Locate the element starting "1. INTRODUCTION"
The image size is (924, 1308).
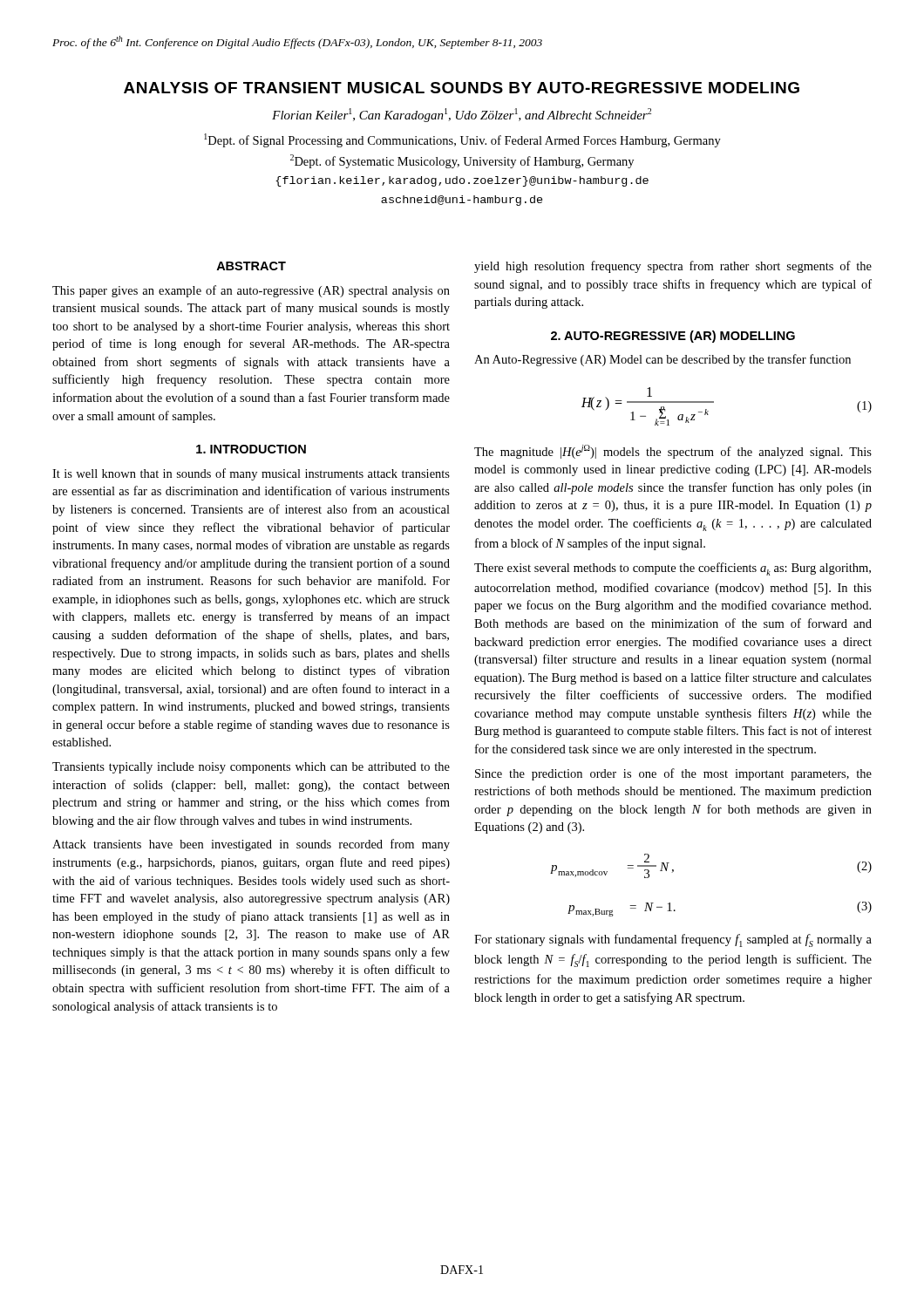point(251,449)
